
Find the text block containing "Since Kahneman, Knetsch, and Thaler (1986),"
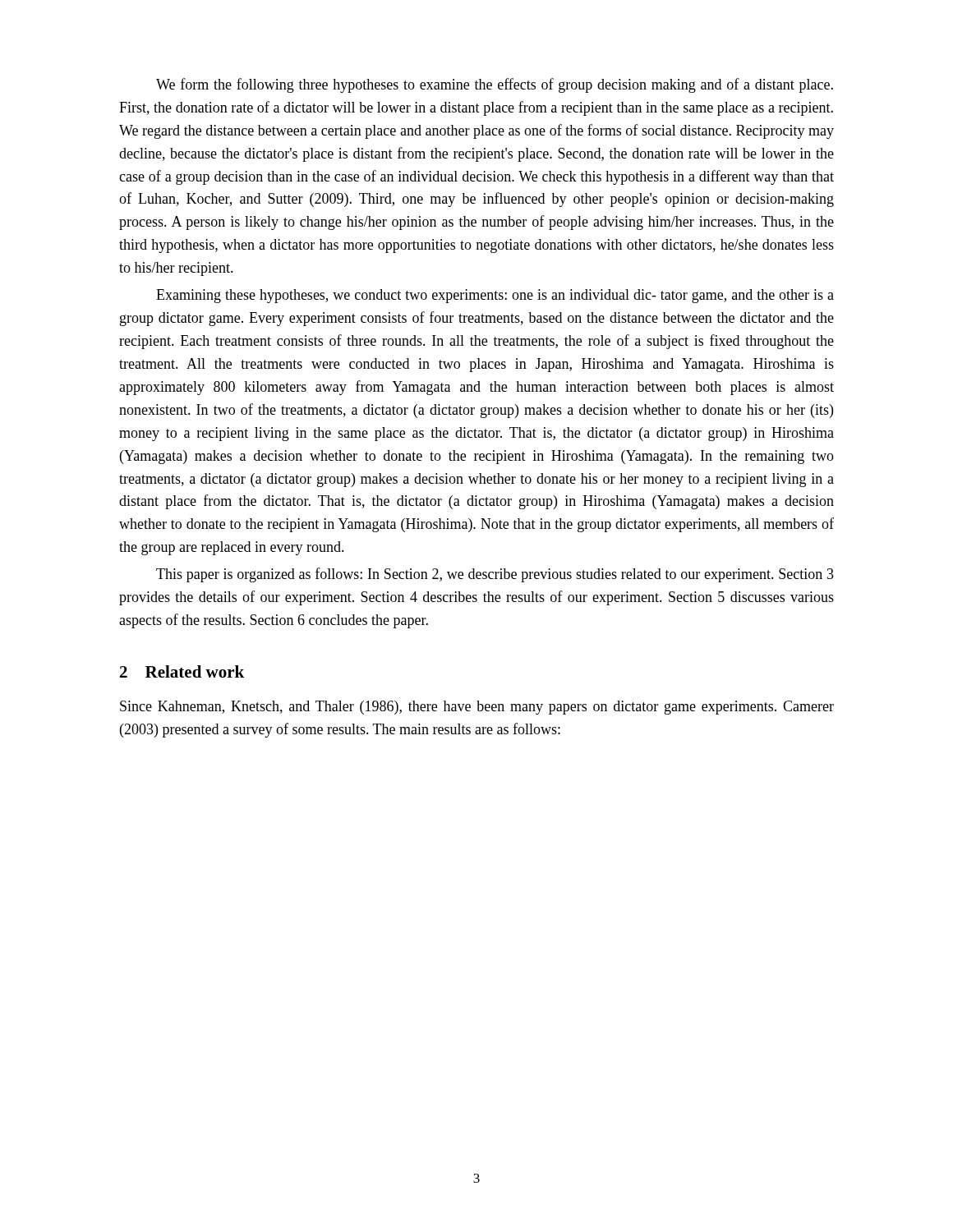476,719
